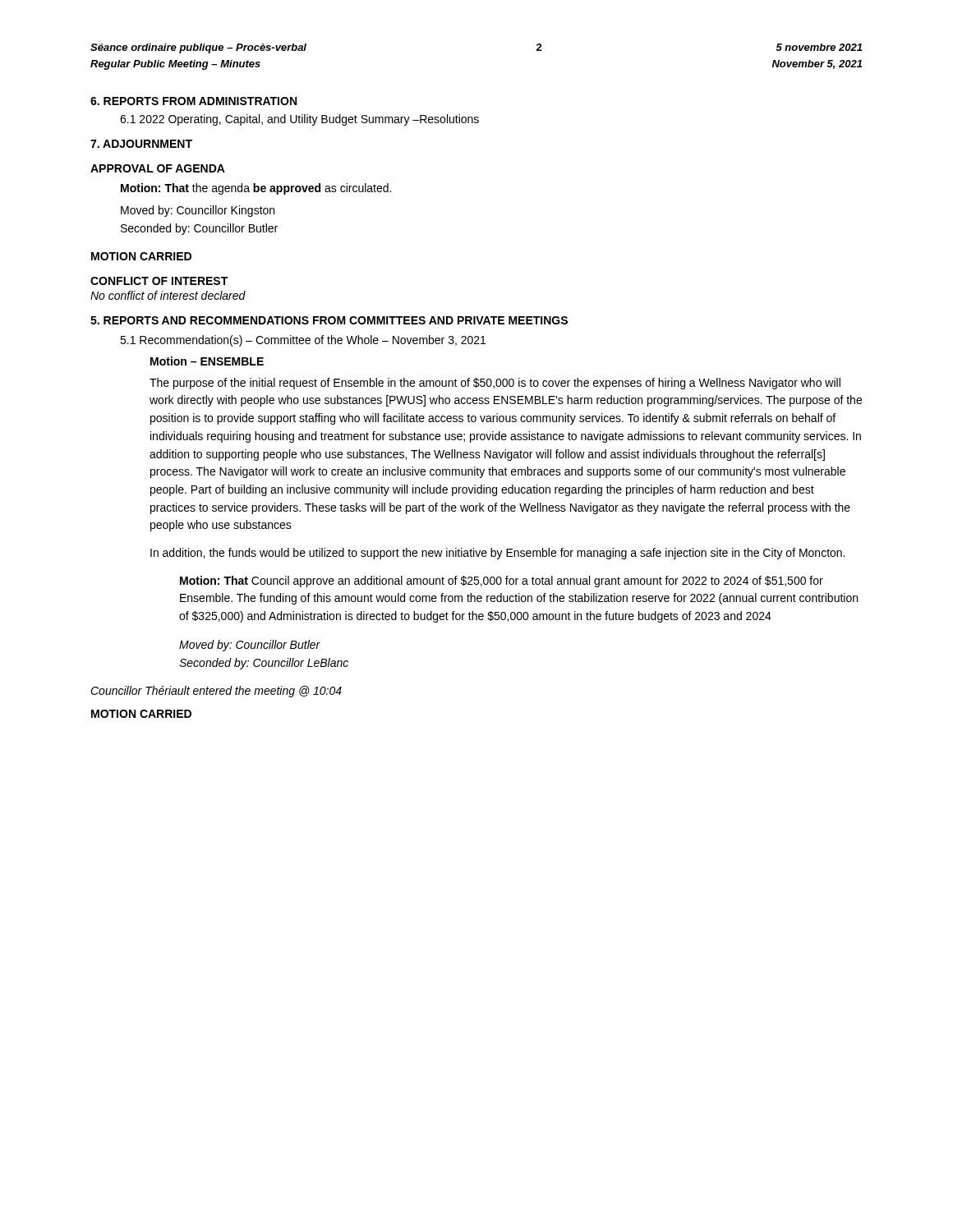Find "APPROVAL OF AGENDA" on this page
953x1232 pixels.
click(x=158, y=168)
